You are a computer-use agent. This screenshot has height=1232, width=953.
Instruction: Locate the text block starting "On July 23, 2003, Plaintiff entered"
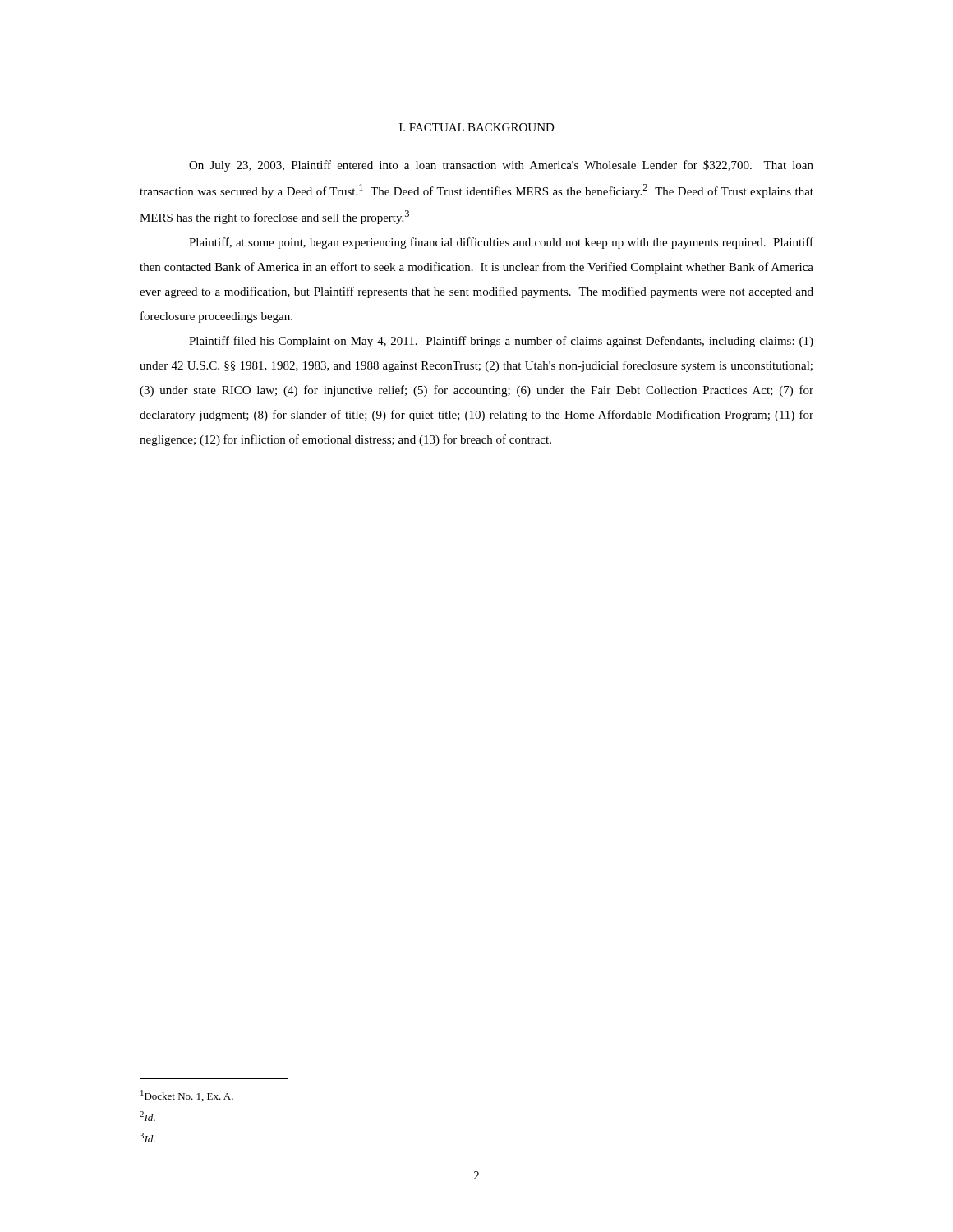point(476,191)
